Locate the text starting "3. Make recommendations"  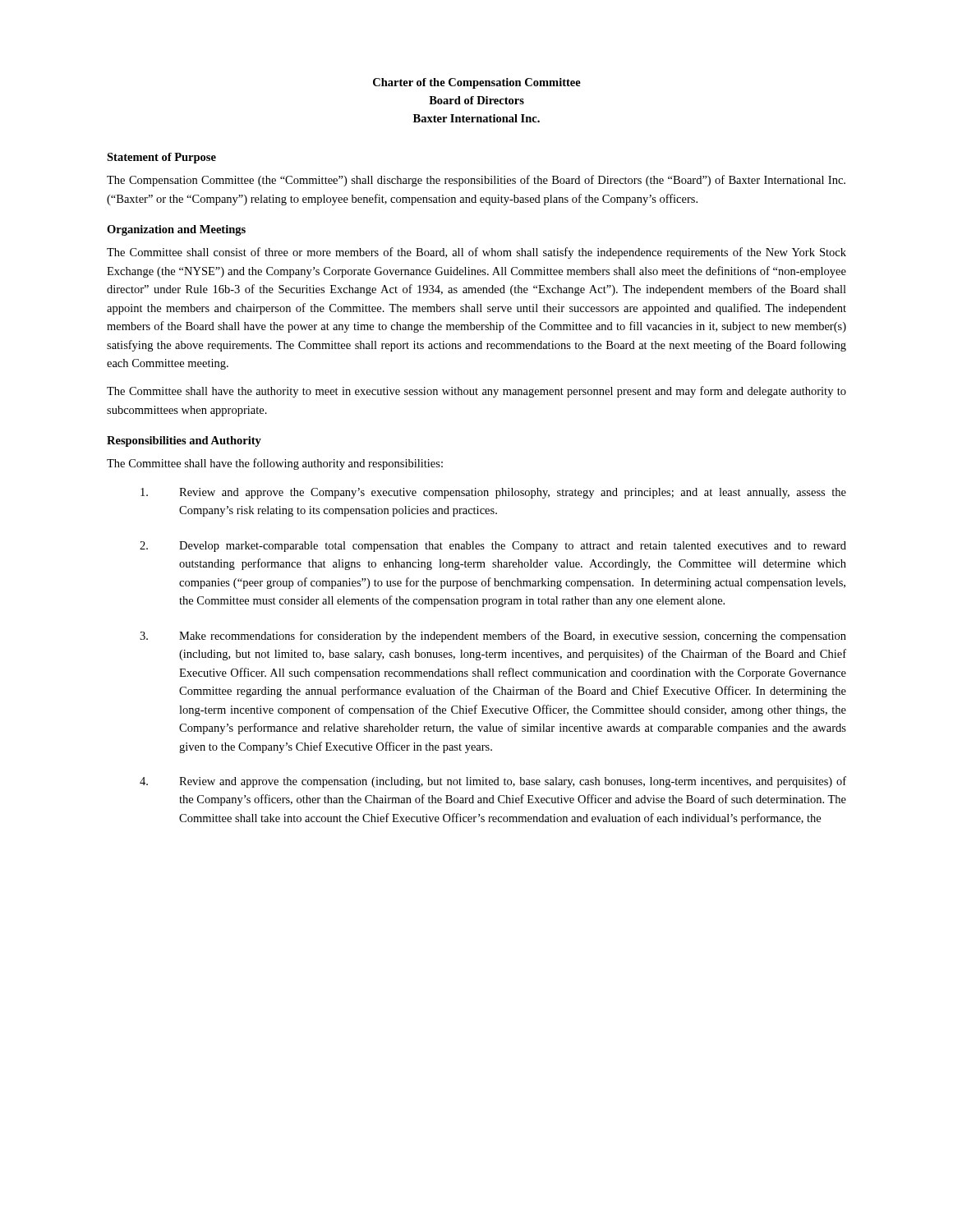pos(489,691)
